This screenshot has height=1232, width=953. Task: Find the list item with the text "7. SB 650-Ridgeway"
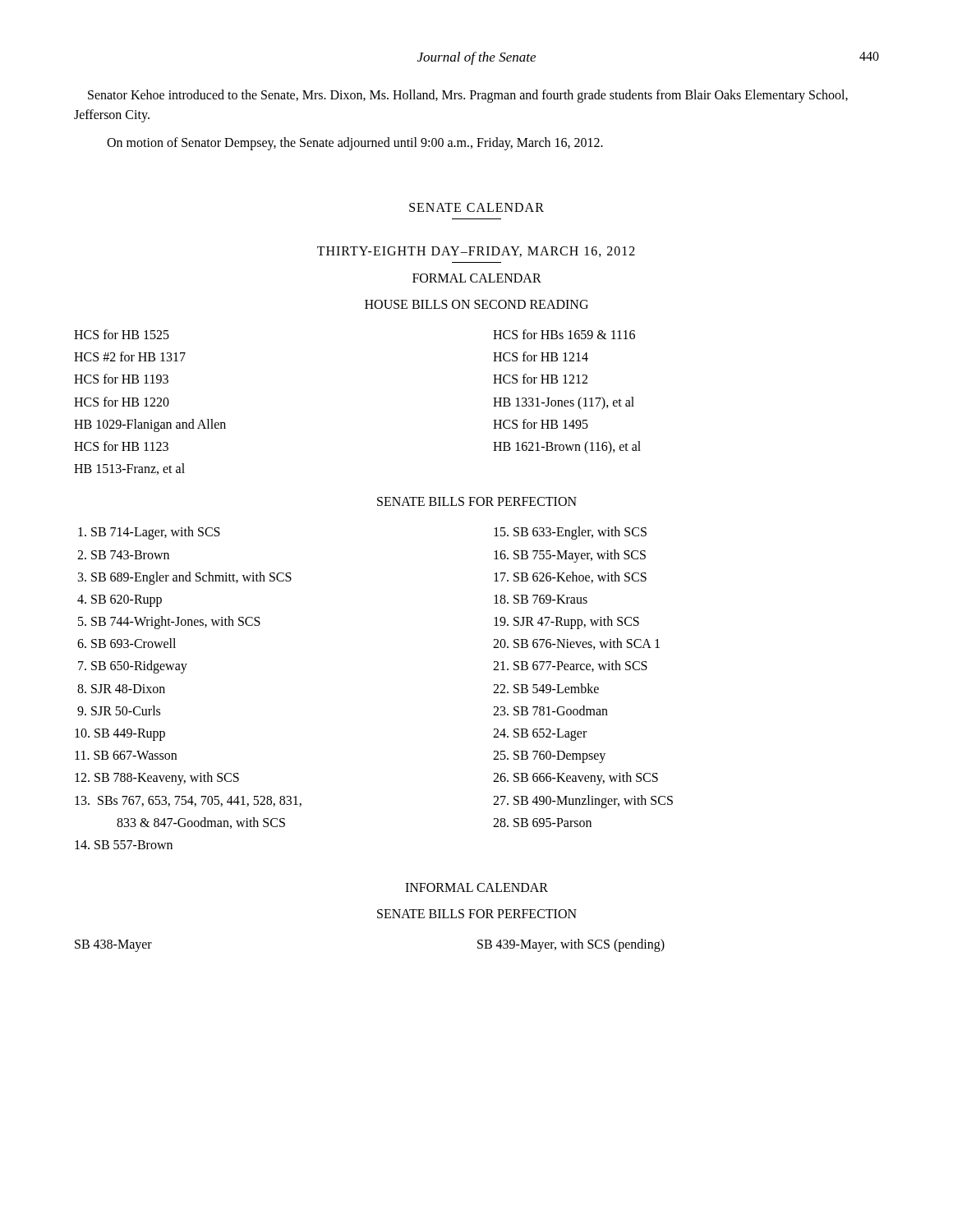131,666
